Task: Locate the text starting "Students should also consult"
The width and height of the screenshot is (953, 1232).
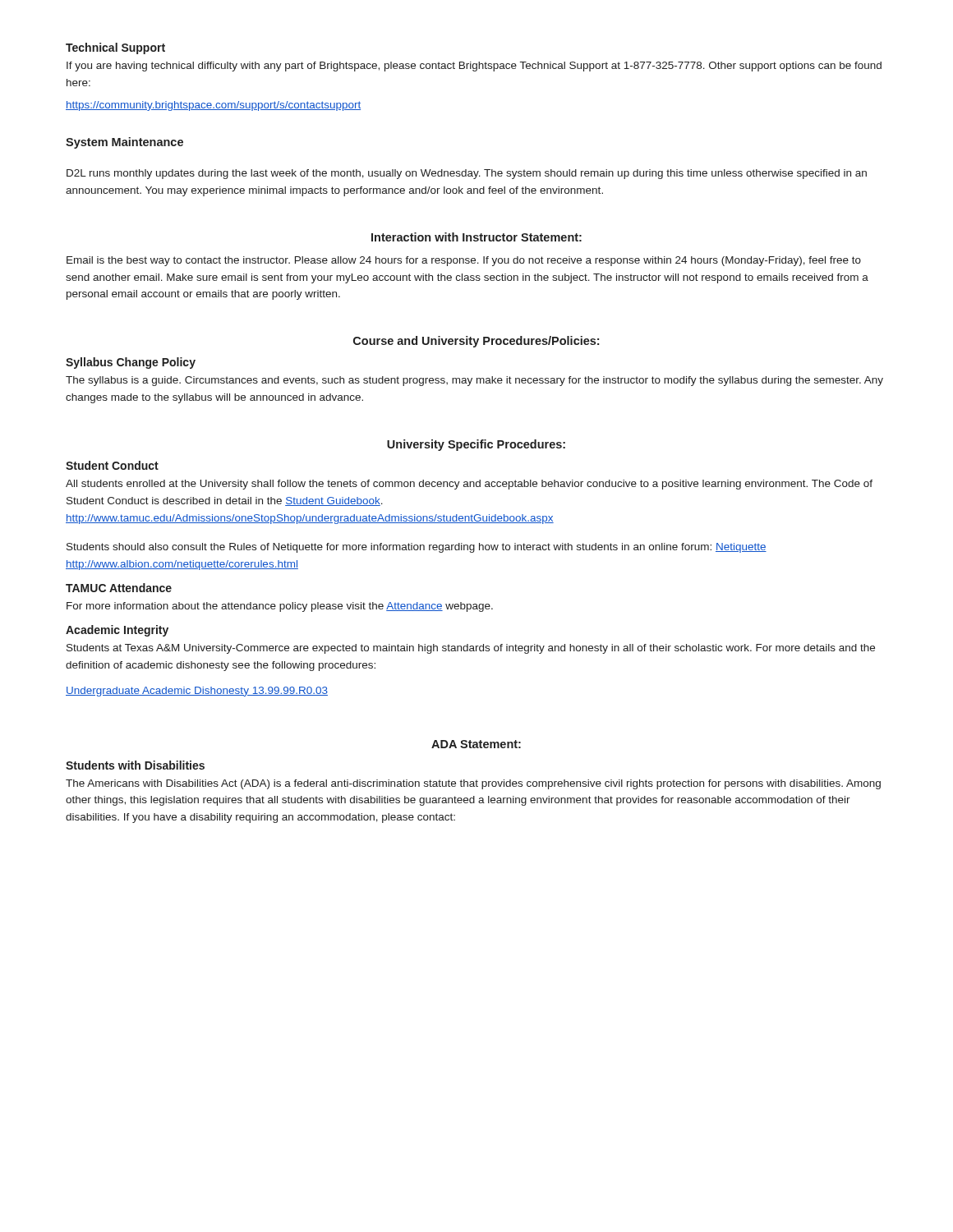Action: [416, 555]
